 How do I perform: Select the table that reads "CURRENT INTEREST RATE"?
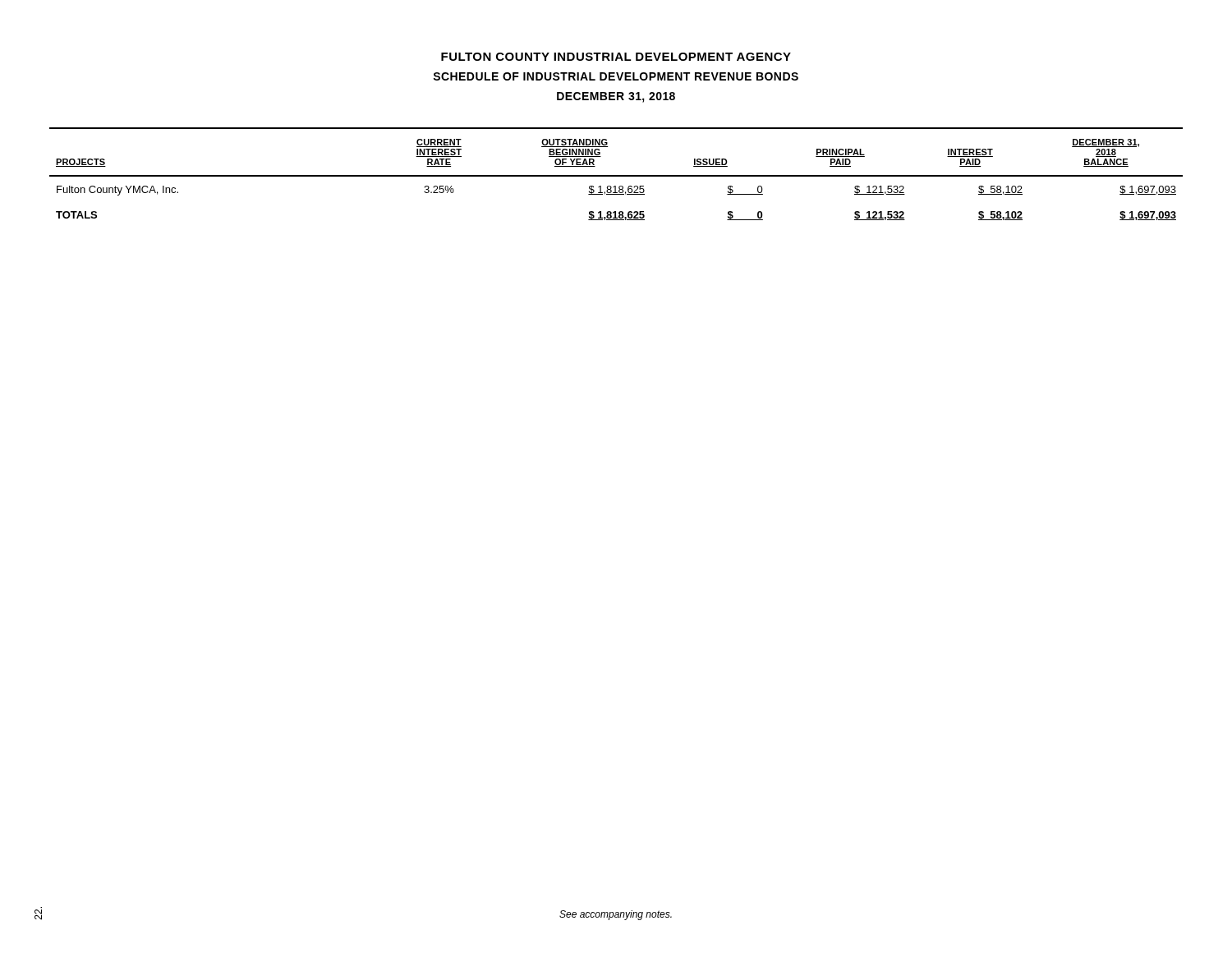[x=616, y=177]
